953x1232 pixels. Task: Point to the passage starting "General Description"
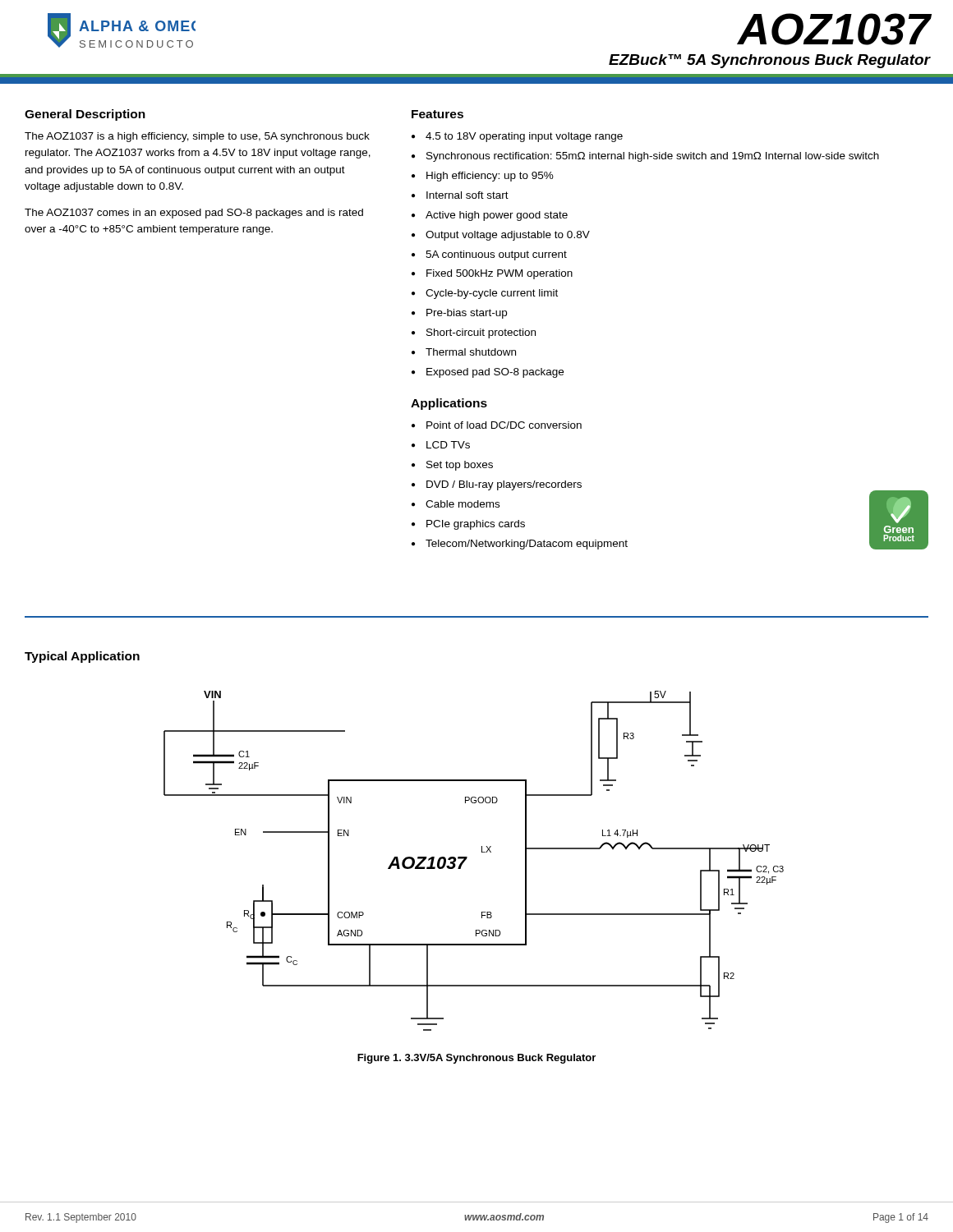coord(85,114)
